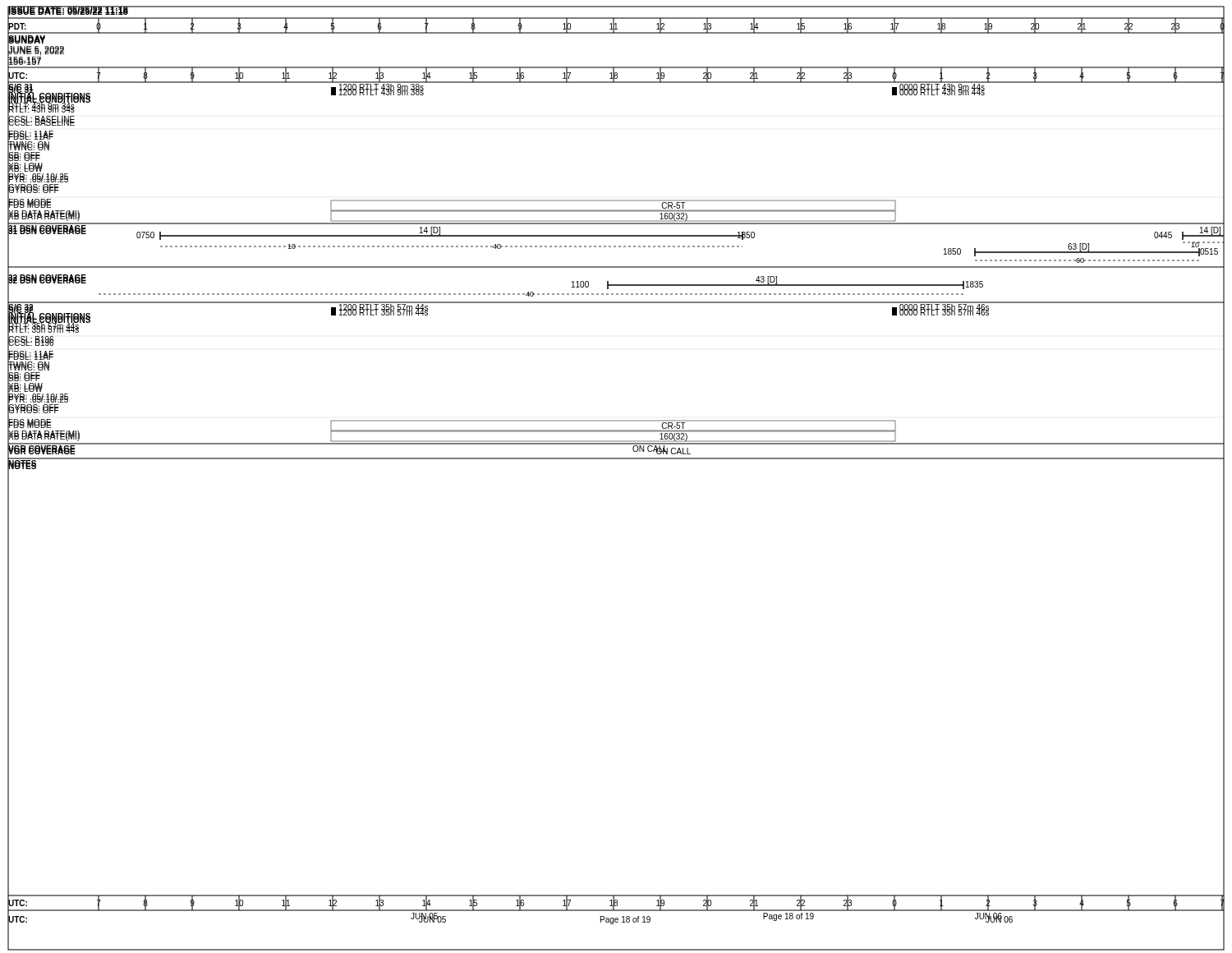The height and width of the screenshot is (953, 1232).
Task: Find the passage starting "0000 RTLT 43h 9m"
Action: click(x=942, y=88)
